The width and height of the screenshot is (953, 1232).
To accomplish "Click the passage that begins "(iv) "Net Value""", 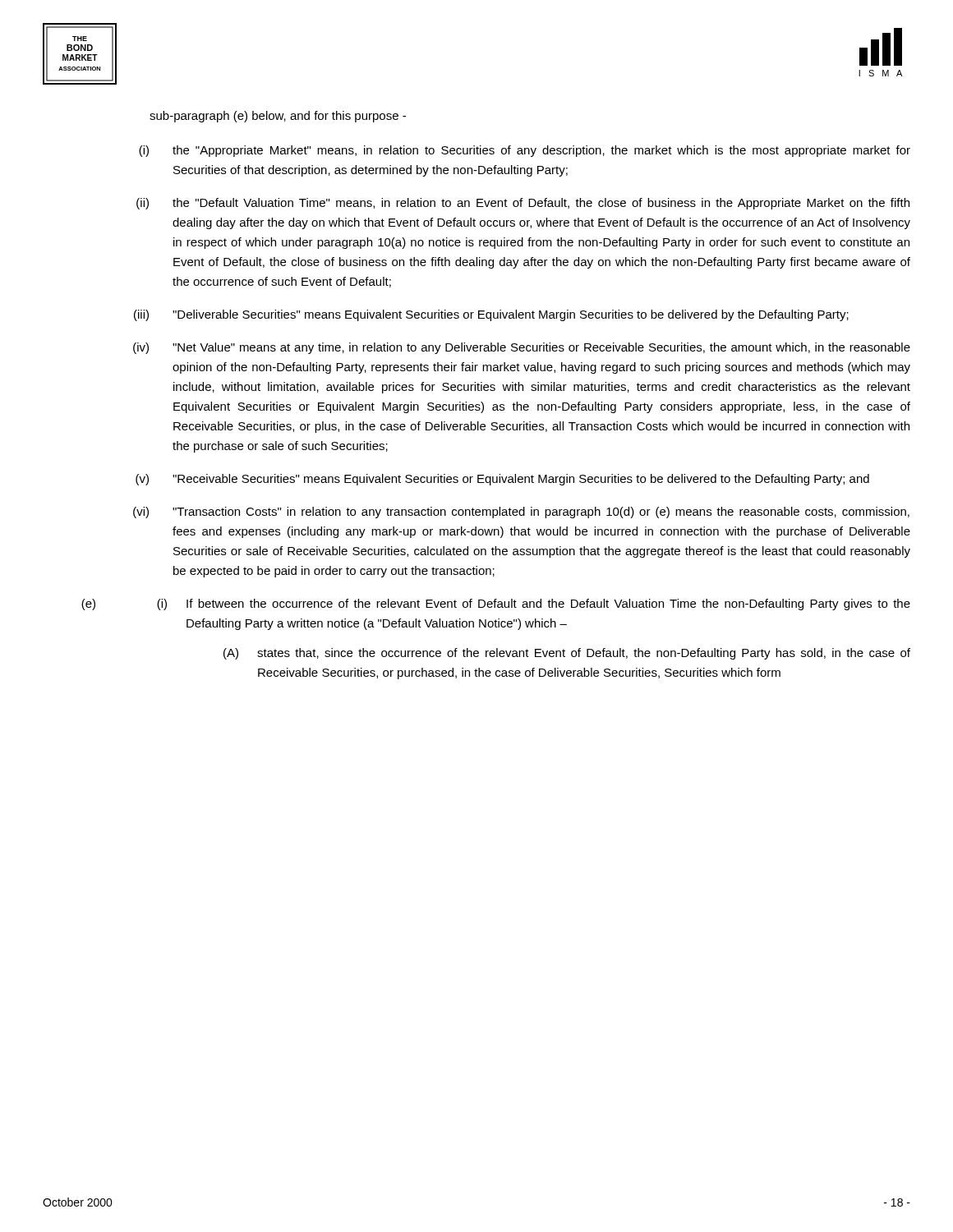I will coord(476,396).
